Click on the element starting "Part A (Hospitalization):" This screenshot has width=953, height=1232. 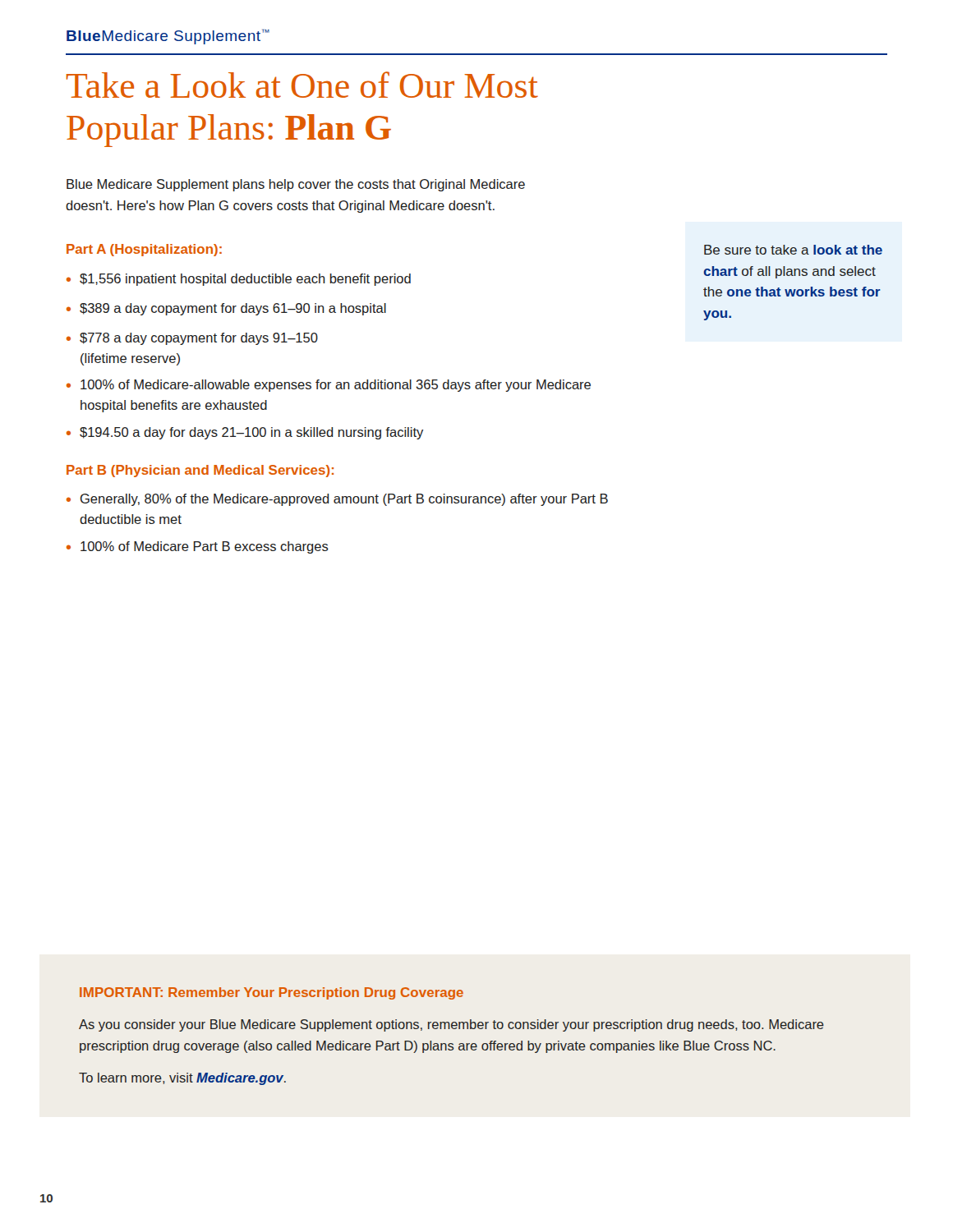pos(144,250)
